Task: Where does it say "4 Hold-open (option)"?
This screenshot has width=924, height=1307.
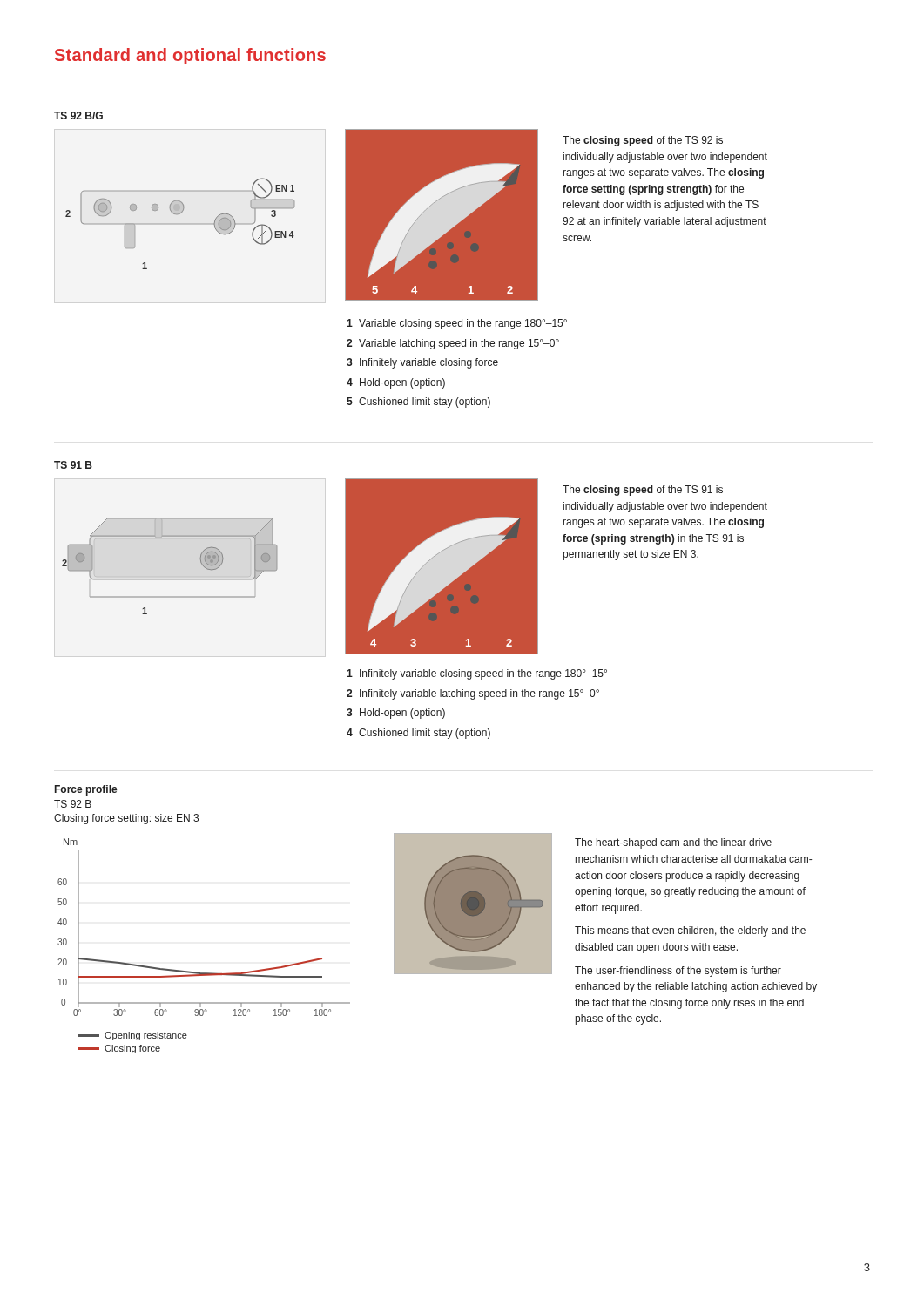Action: 396,382
